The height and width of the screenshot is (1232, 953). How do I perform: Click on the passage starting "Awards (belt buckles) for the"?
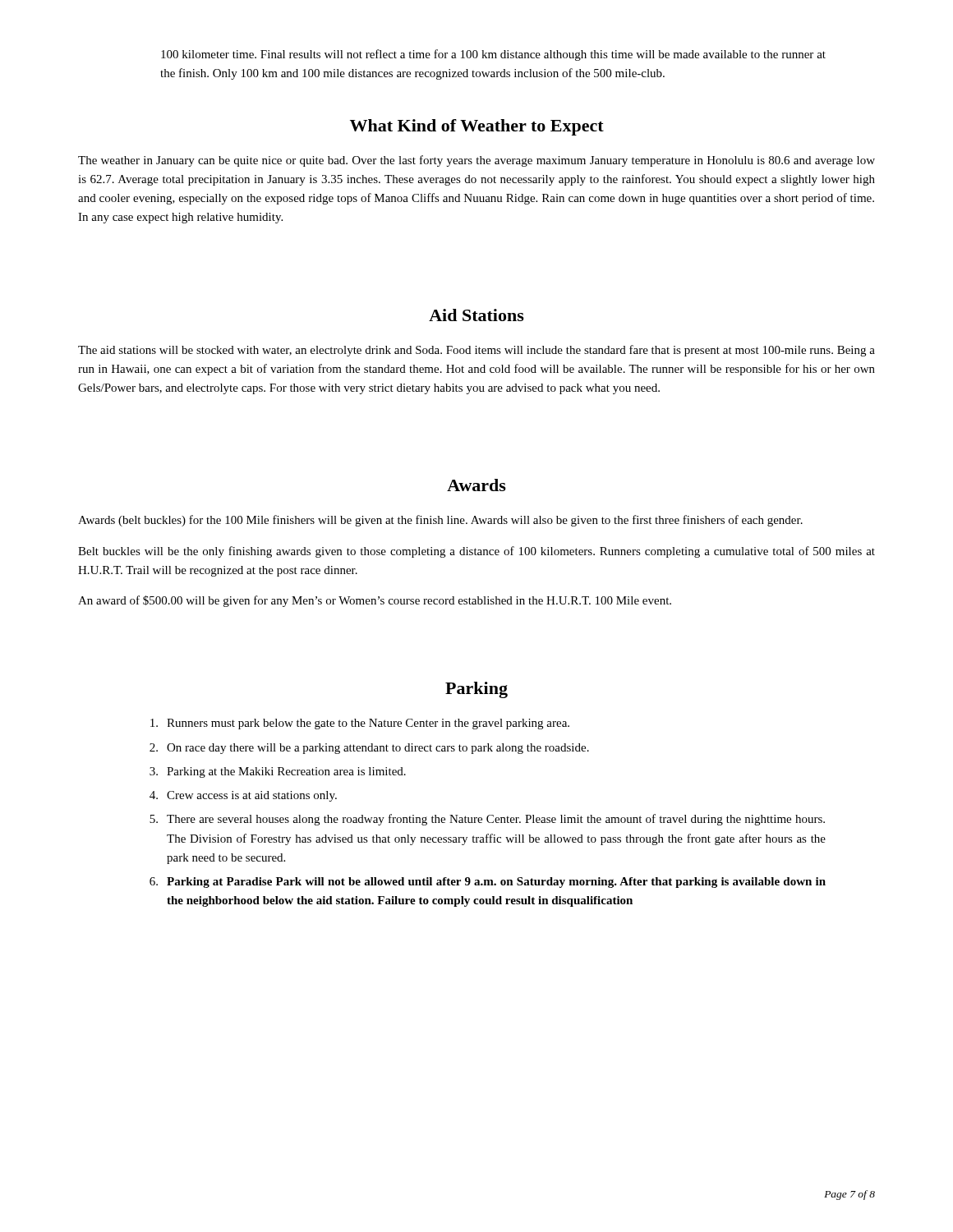441,520
